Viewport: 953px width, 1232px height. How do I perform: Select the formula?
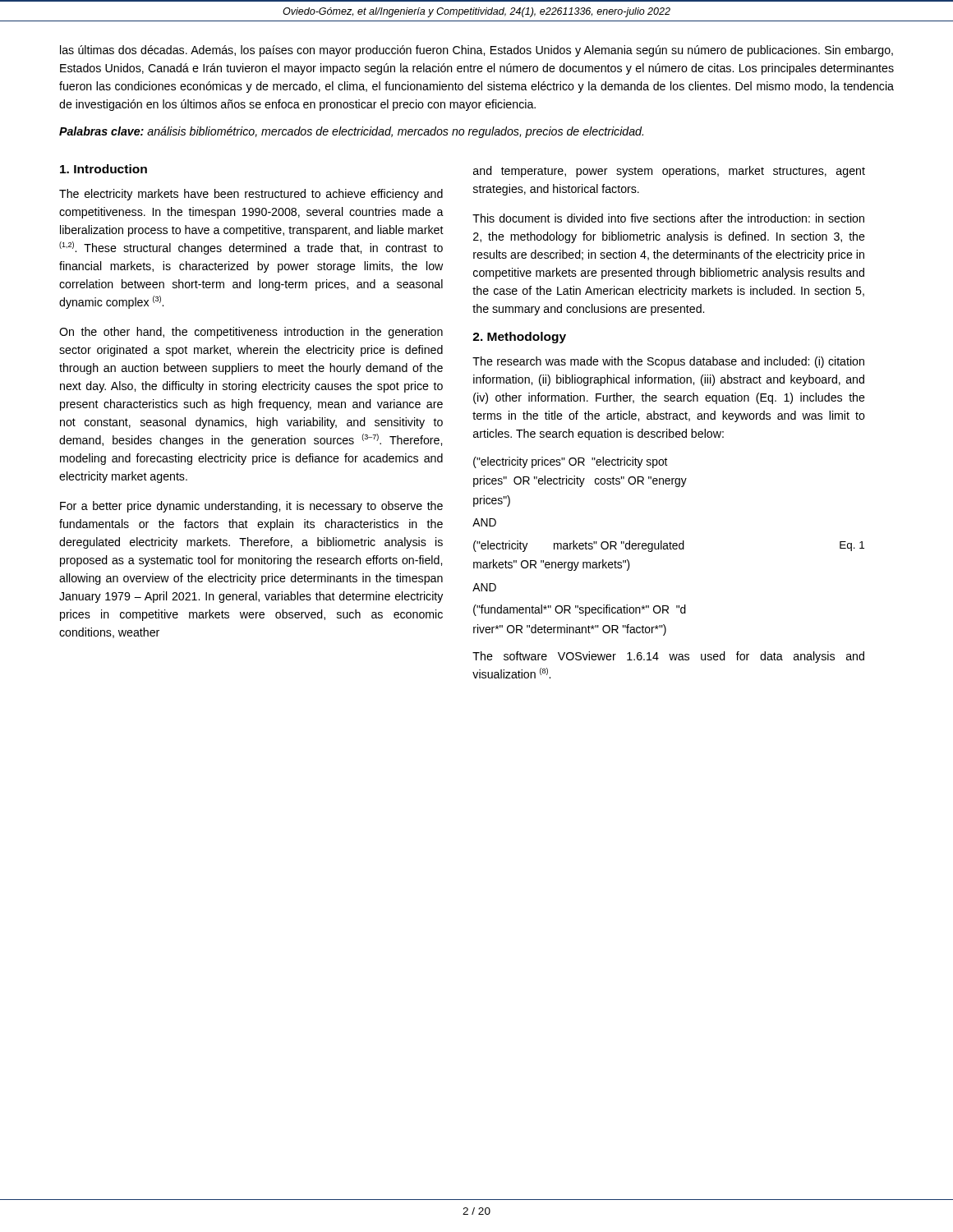click(x=669, y=546)
